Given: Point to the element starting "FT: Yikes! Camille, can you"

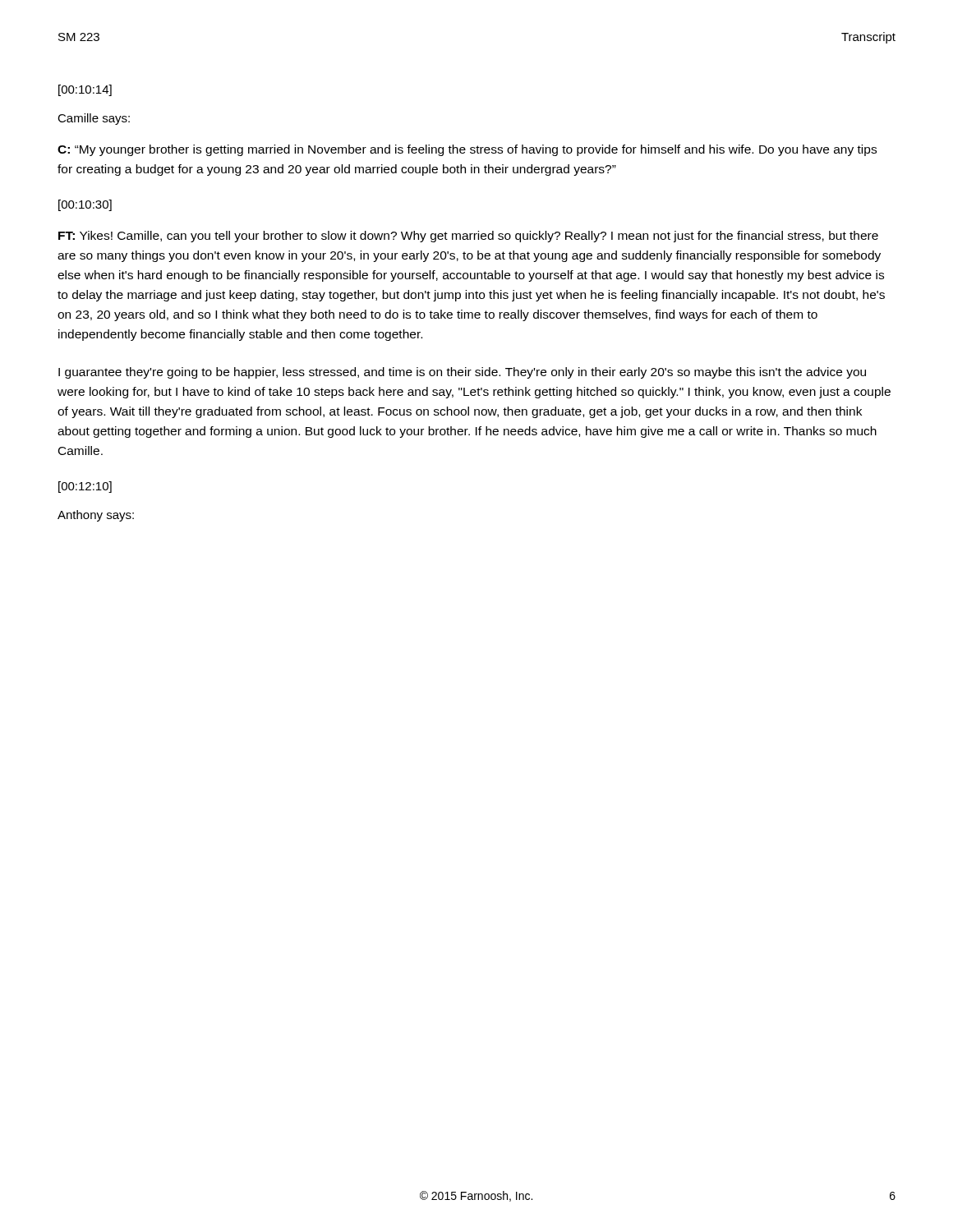Looking at the screenshot, I should (471, 285).
